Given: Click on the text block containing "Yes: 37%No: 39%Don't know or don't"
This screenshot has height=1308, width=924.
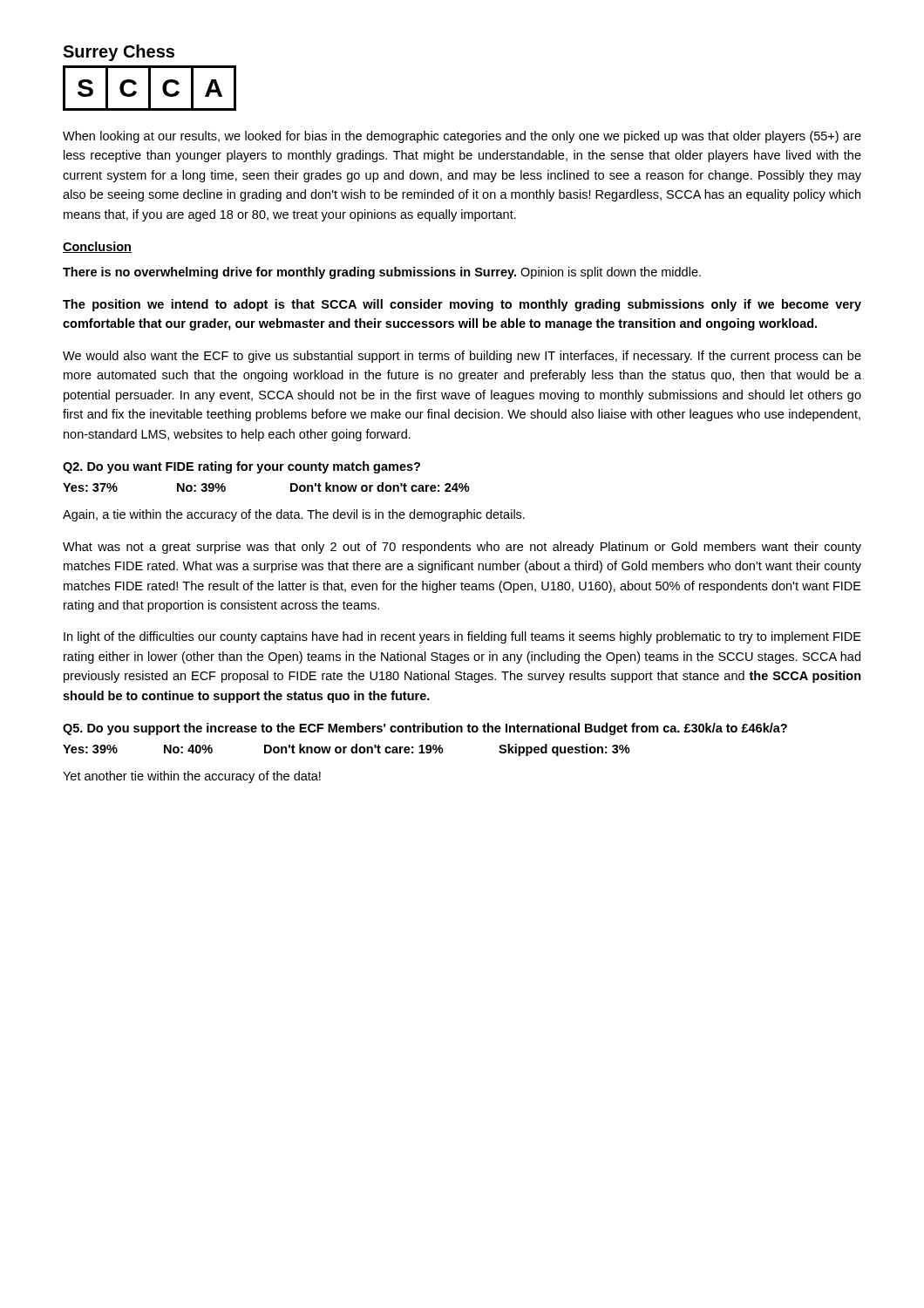Looking at the screenshot, I should [x=87, y=486].
